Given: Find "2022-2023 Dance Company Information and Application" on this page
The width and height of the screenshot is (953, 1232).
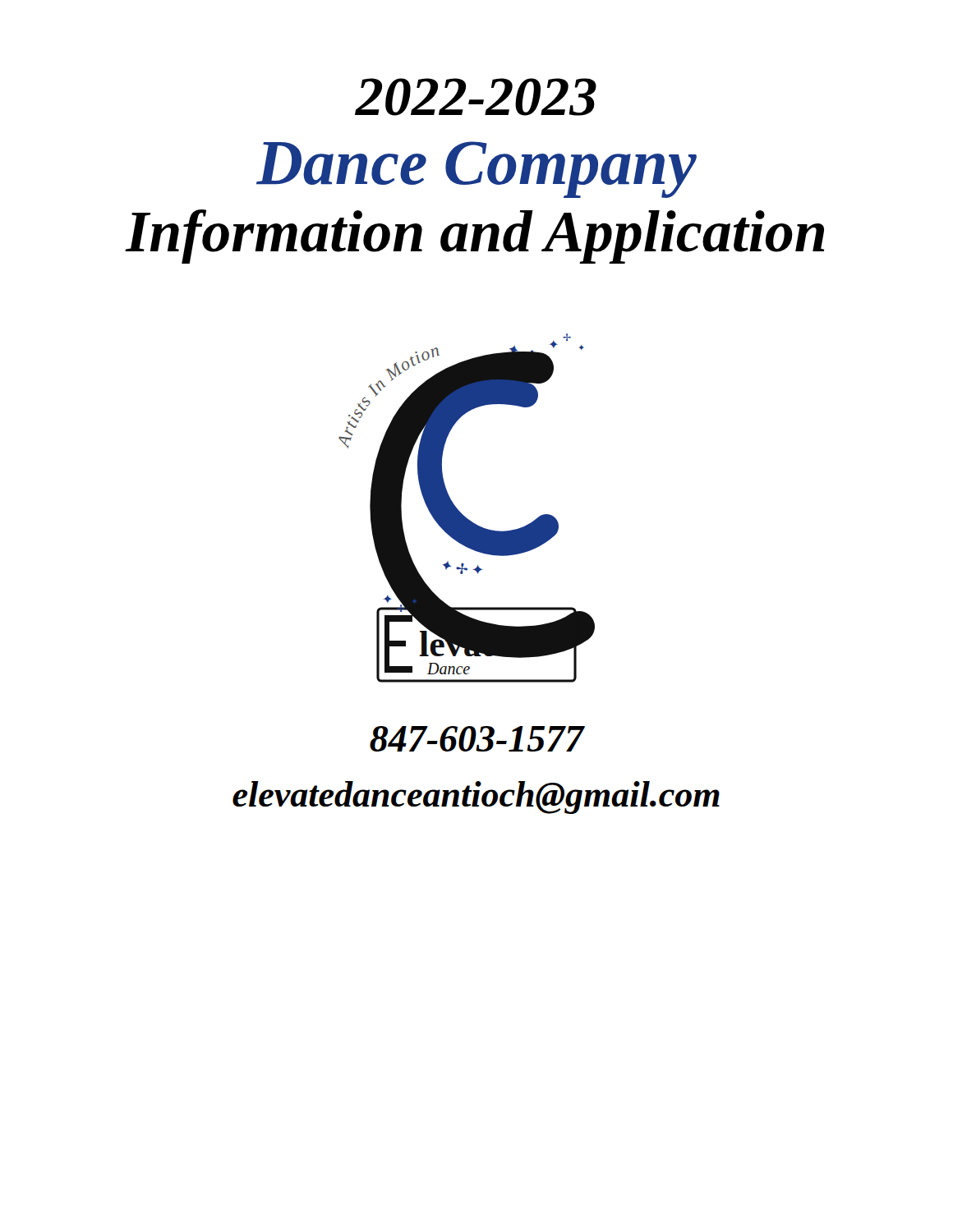Looking at the screenshot, I should point(476,166).
